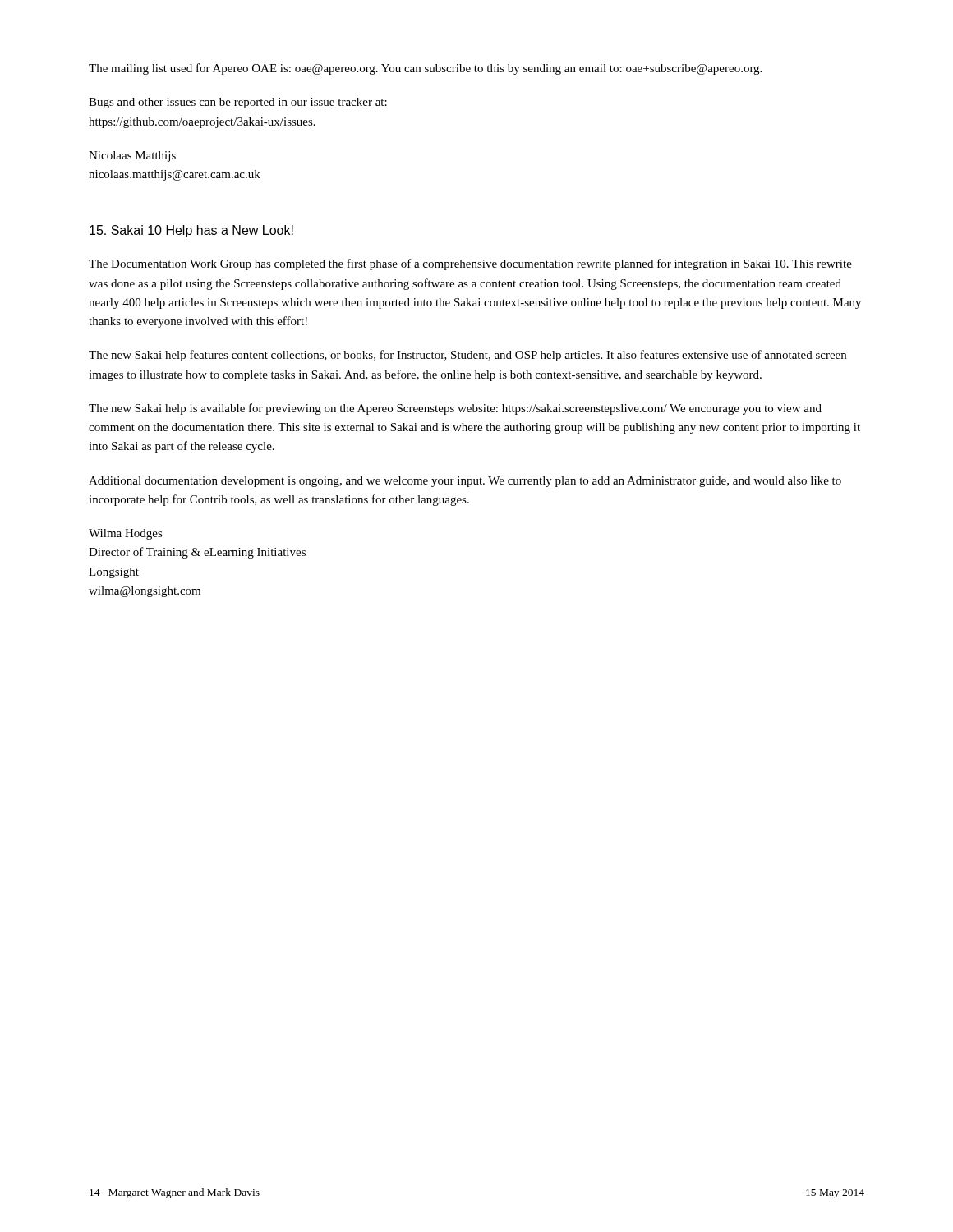Locate the element starting "Nicolaas Matthijs nicolaas.matthijs@caret.cam.ac.uk"
The height and width of the screenshot is (1232, 953).
click(x=174, y=165)
